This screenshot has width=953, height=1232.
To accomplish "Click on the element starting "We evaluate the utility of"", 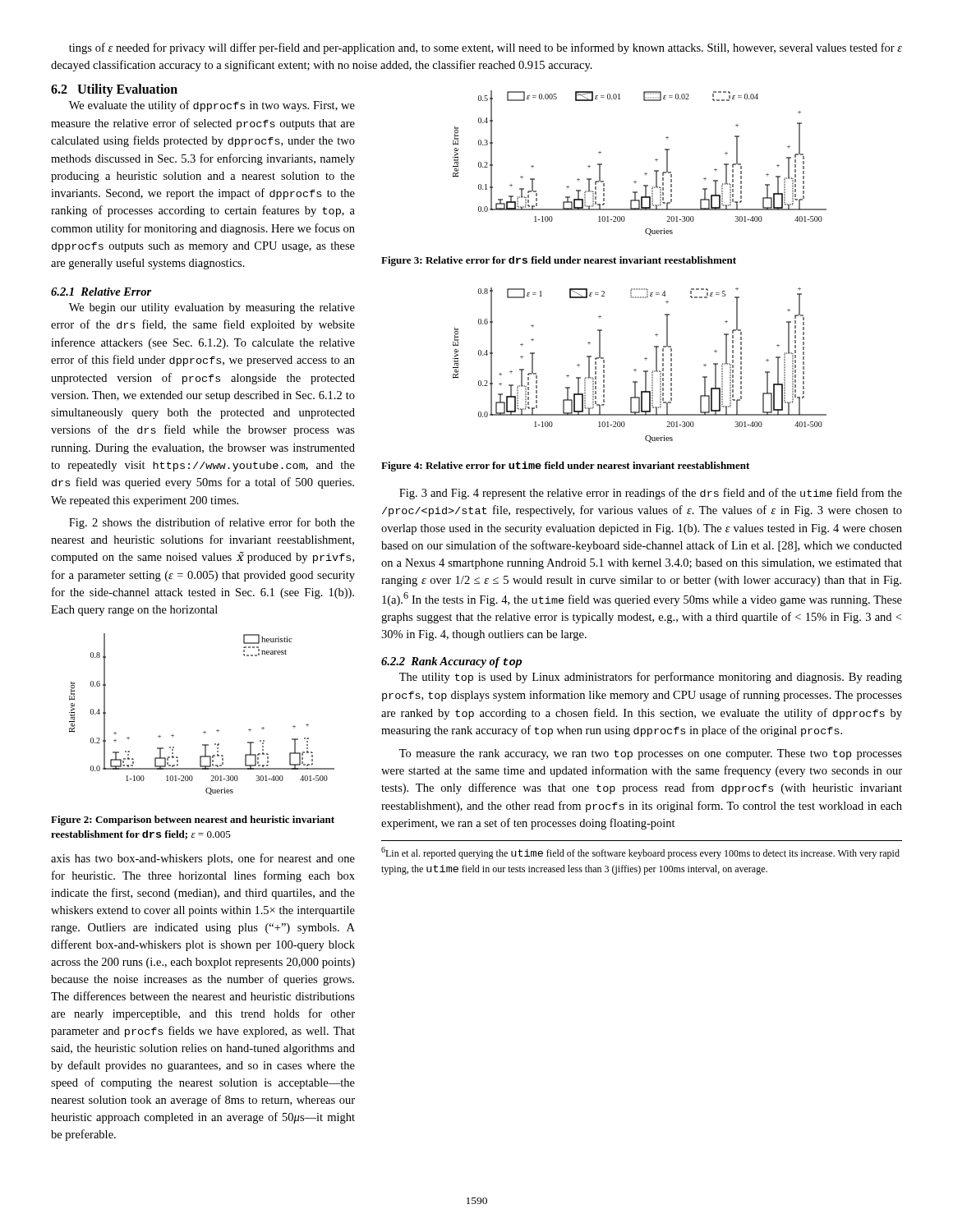I will [x=203, y=185].
